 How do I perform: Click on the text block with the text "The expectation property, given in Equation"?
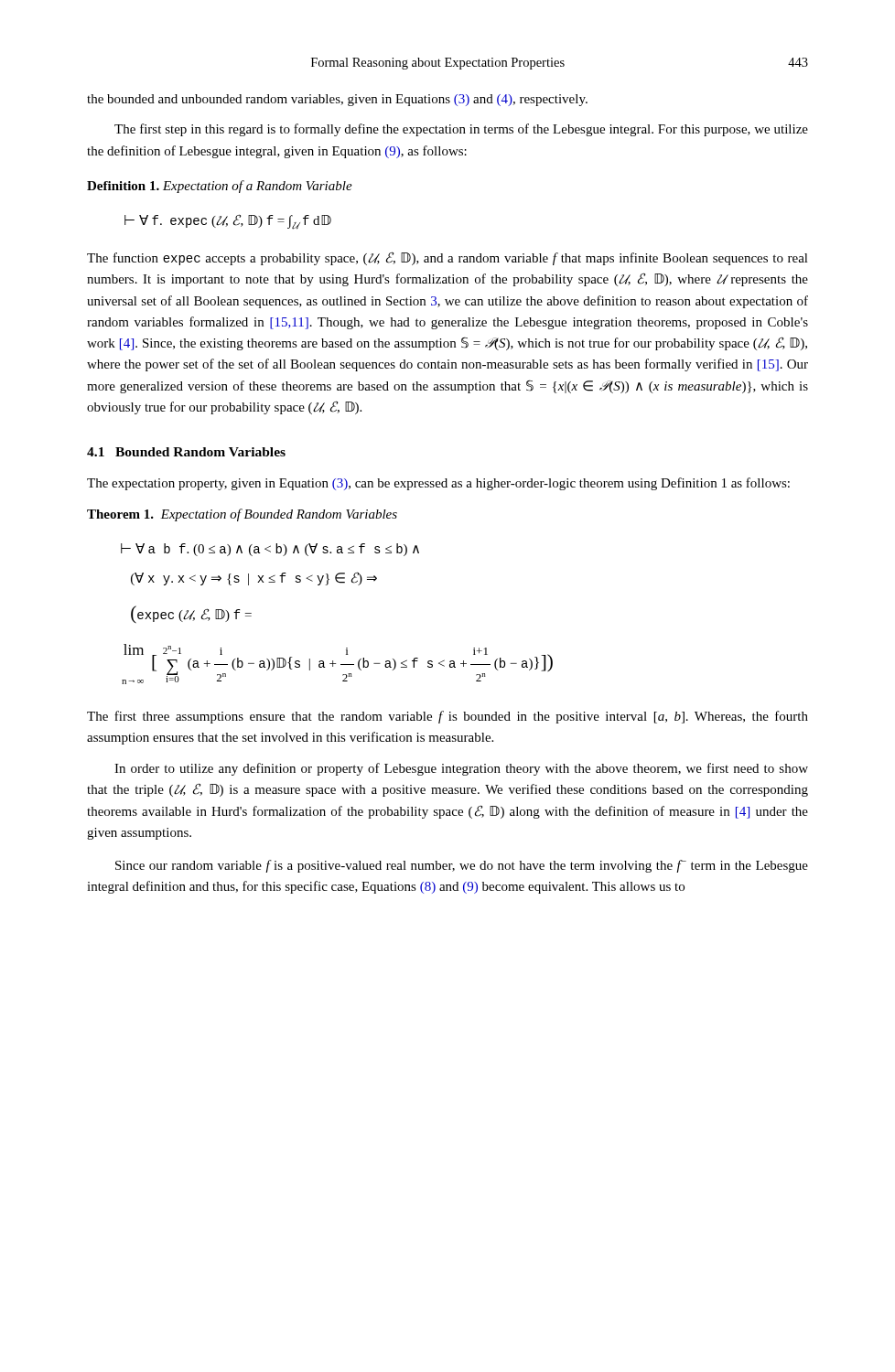(448, 484)
